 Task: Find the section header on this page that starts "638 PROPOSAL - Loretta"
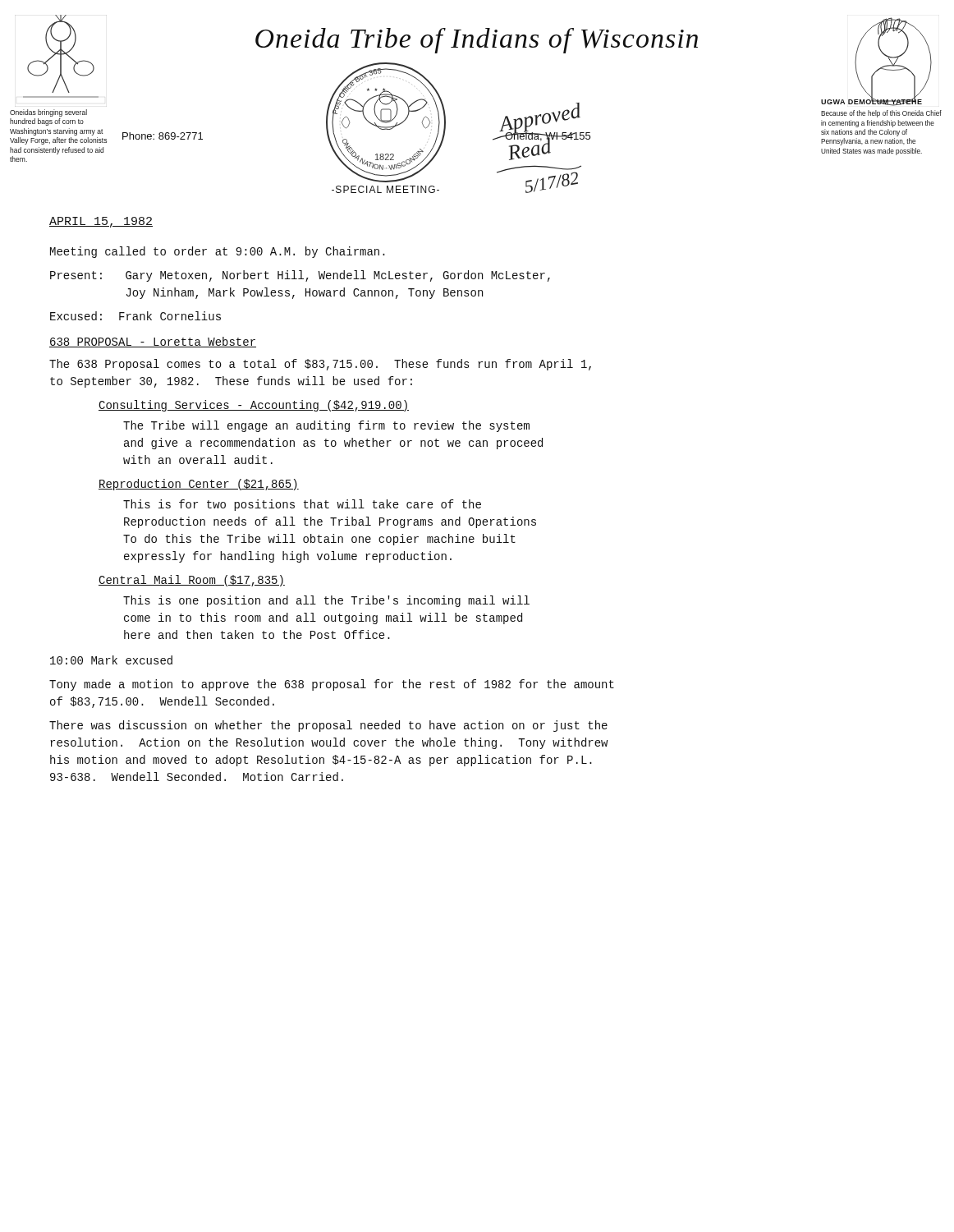click(153, 342)
